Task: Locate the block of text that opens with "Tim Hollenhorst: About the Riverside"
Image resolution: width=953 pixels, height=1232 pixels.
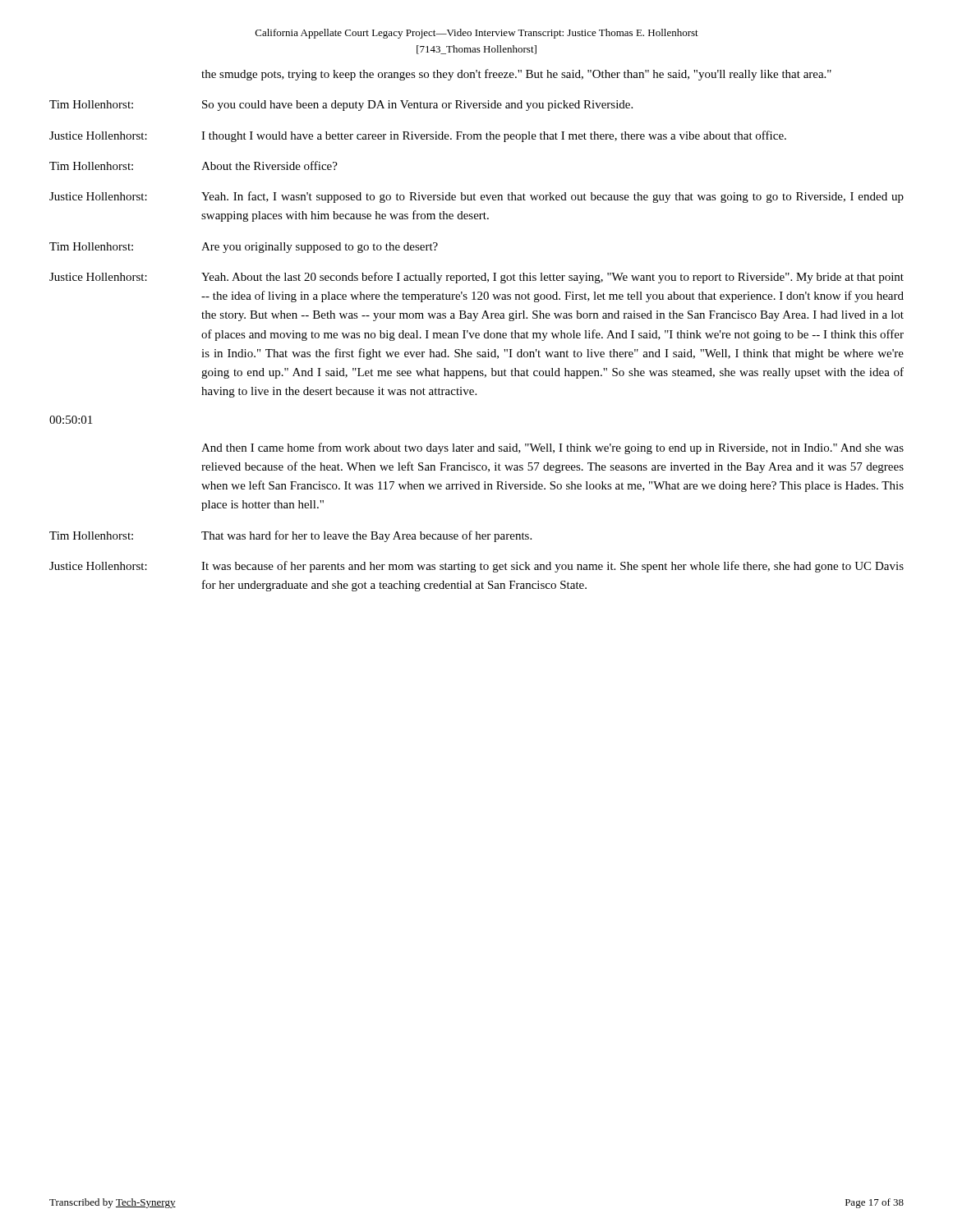Action: coord(89,165)
